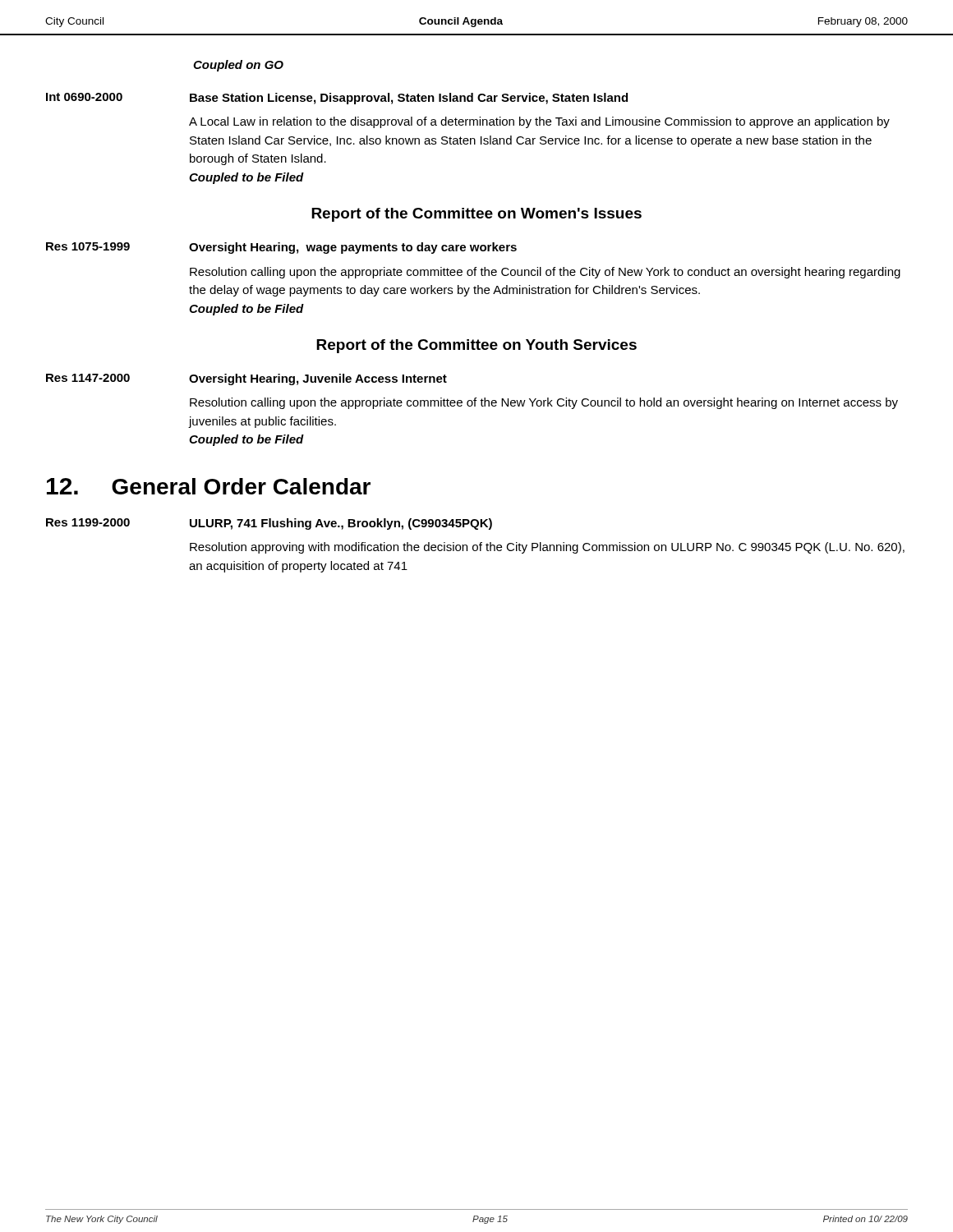Click on the text with the text "Coupled on GO"
The image size is (953, 1232).
(238, 64)
